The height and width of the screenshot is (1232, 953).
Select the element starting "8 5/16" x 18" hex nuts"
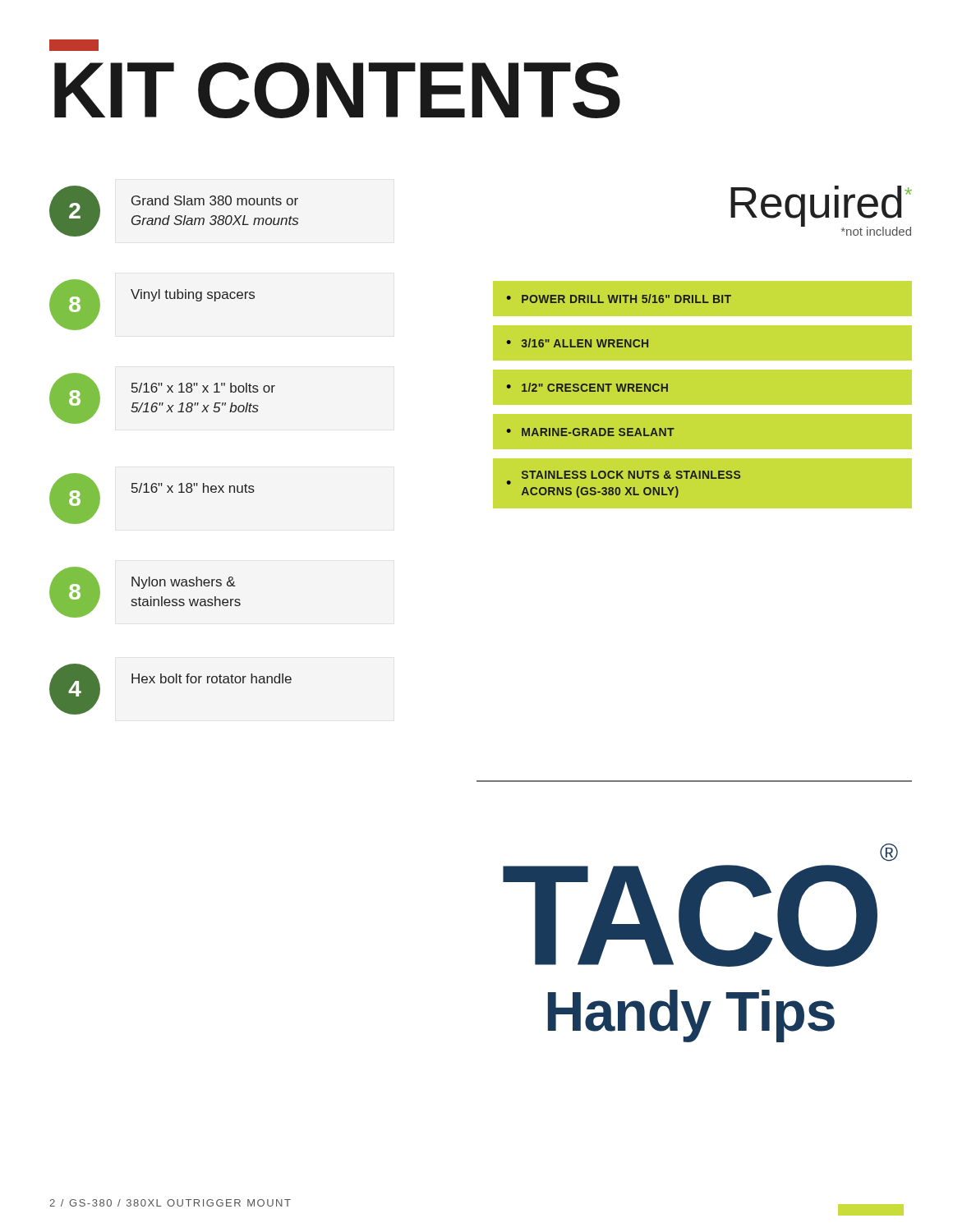click(222, 499)
